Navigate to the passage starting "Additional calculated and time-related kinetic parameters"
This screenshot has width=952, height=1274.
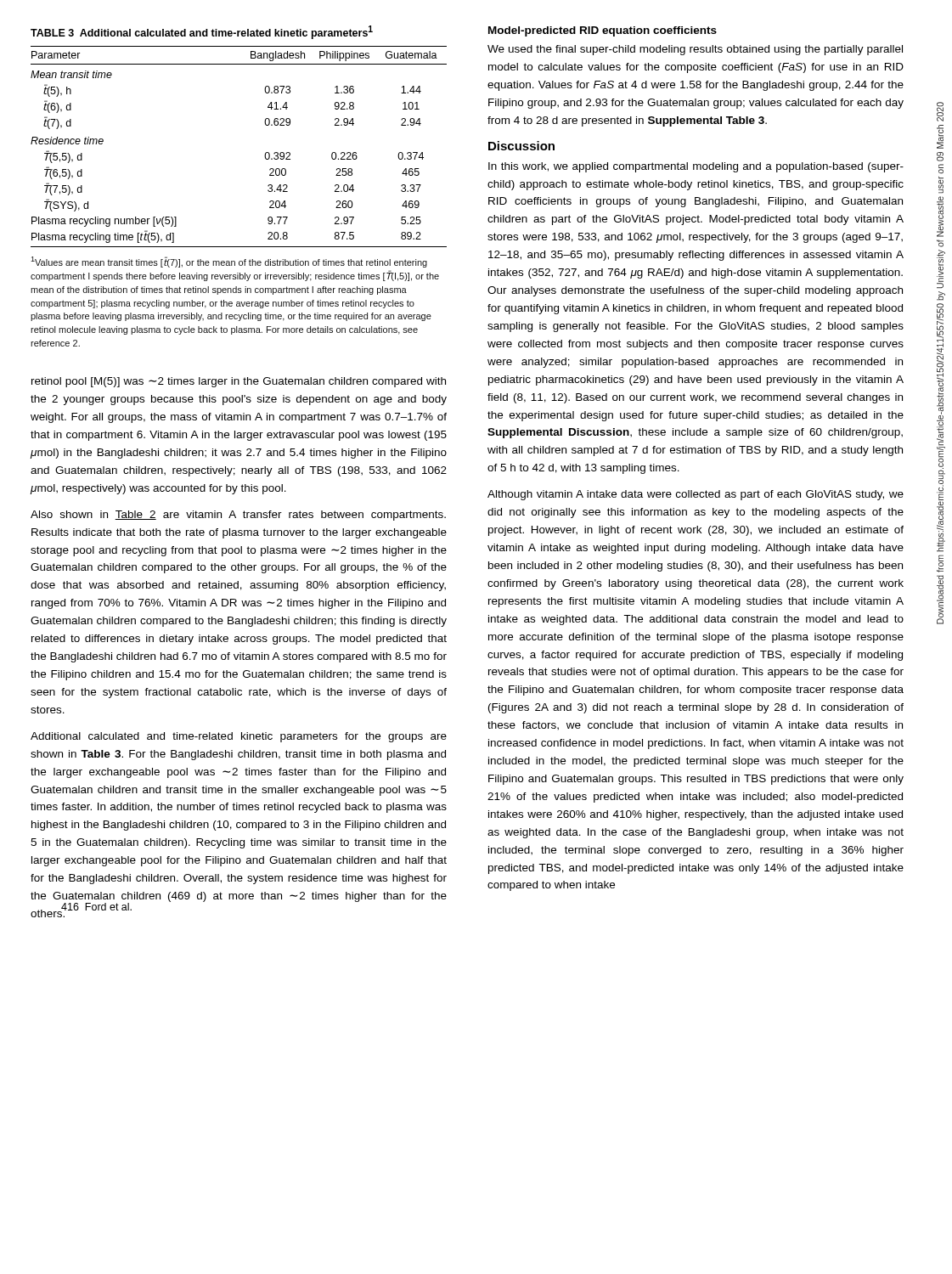coord(239,825)
